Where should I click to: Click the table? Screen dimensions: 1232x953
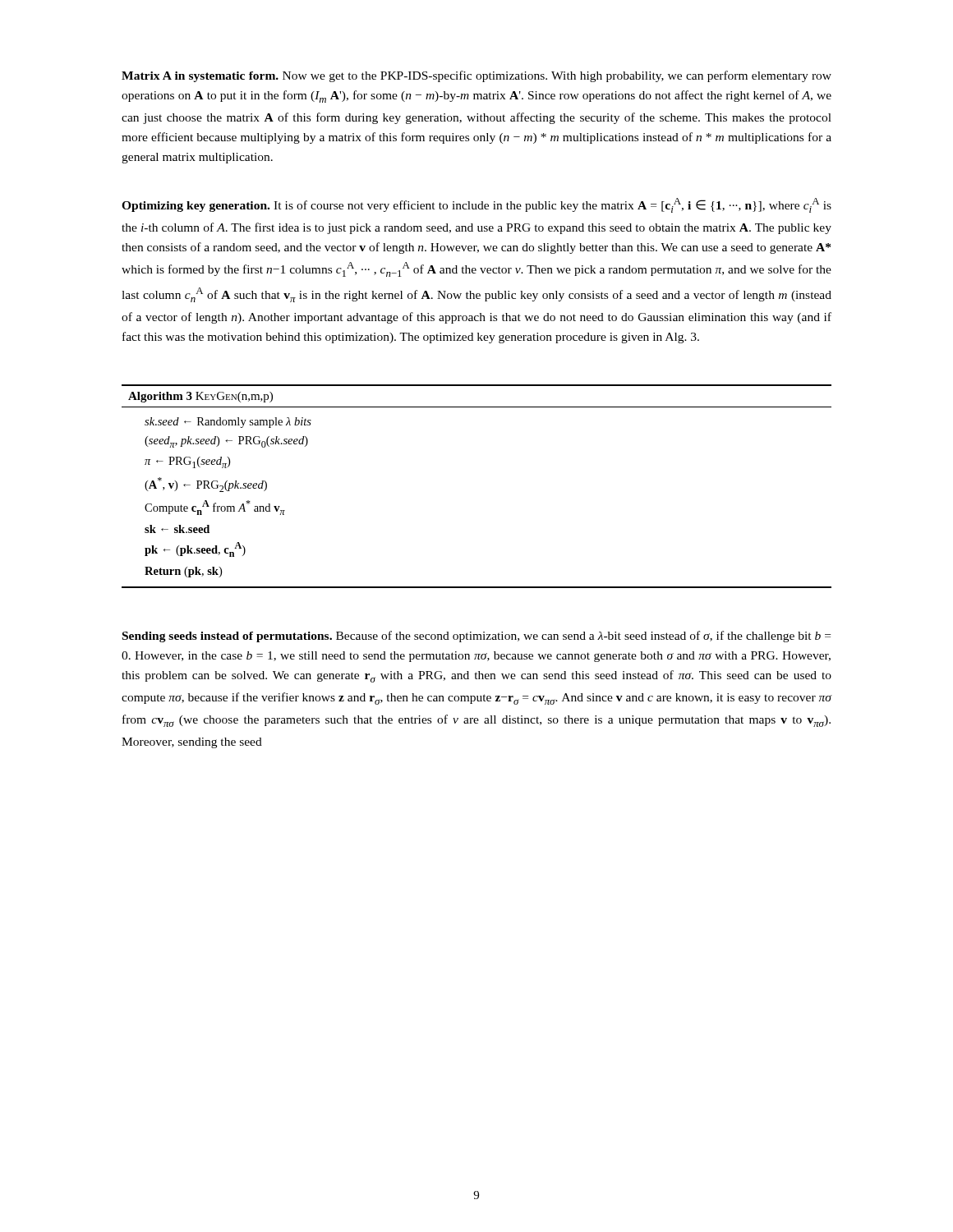[x=476, y=486]
